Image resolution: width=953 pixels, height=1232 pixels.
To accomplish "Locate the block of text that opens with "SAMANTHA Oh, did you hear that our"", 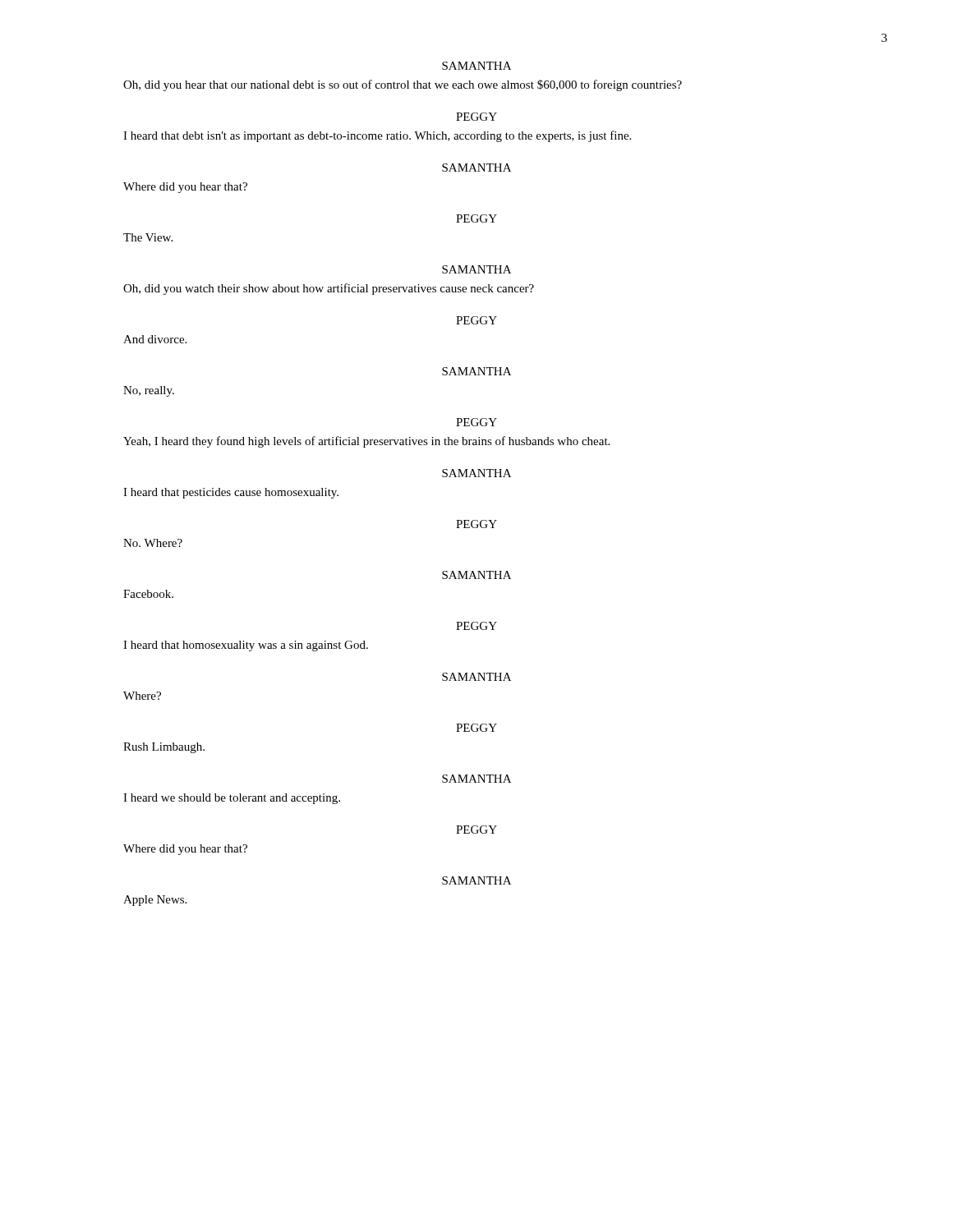I will tap(476, 76).
